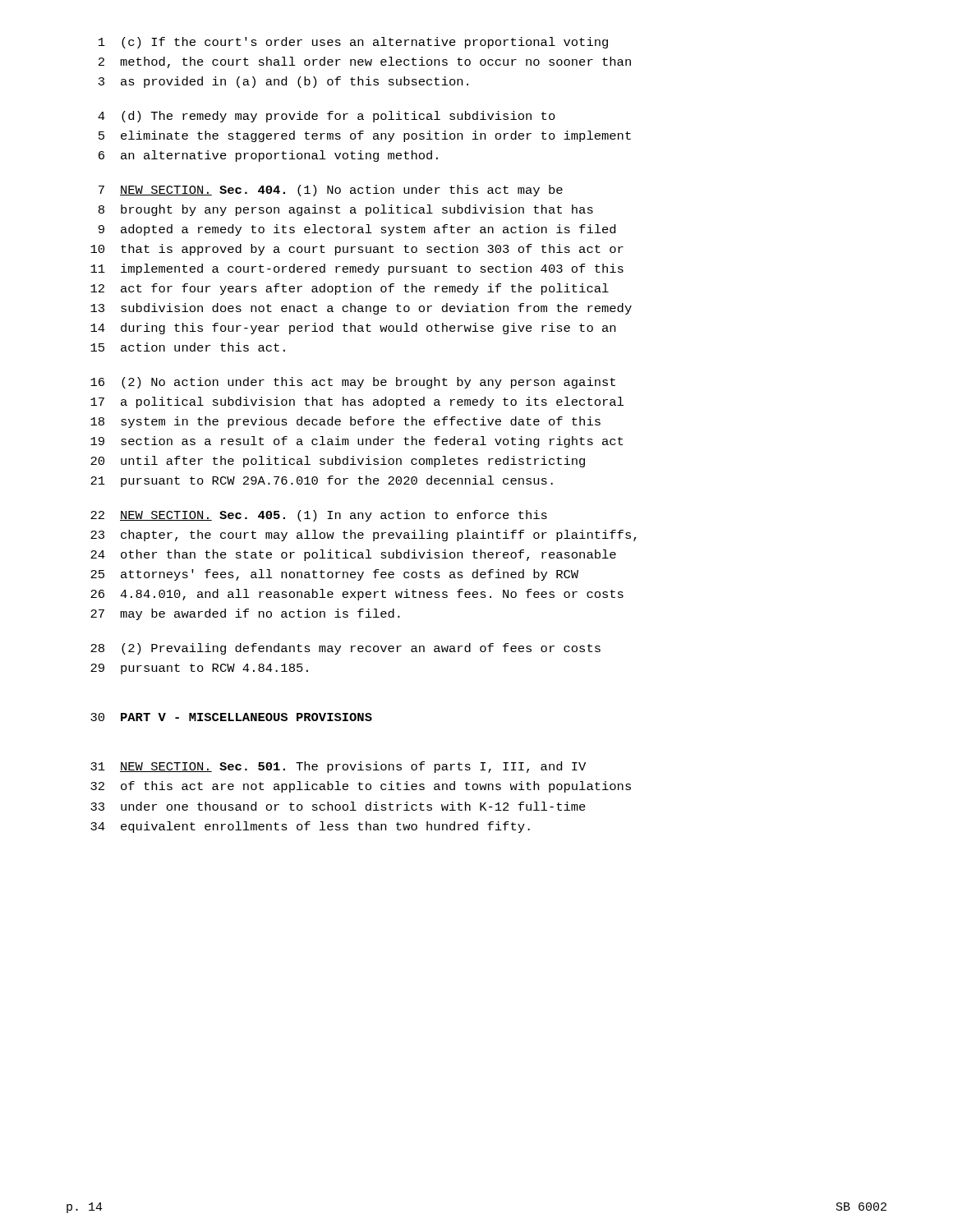Select the text starting "4 (d) The remedy may provide for a"
Image resolution: width=953 pixels, height=1232 pixels.
click(476, 117)
